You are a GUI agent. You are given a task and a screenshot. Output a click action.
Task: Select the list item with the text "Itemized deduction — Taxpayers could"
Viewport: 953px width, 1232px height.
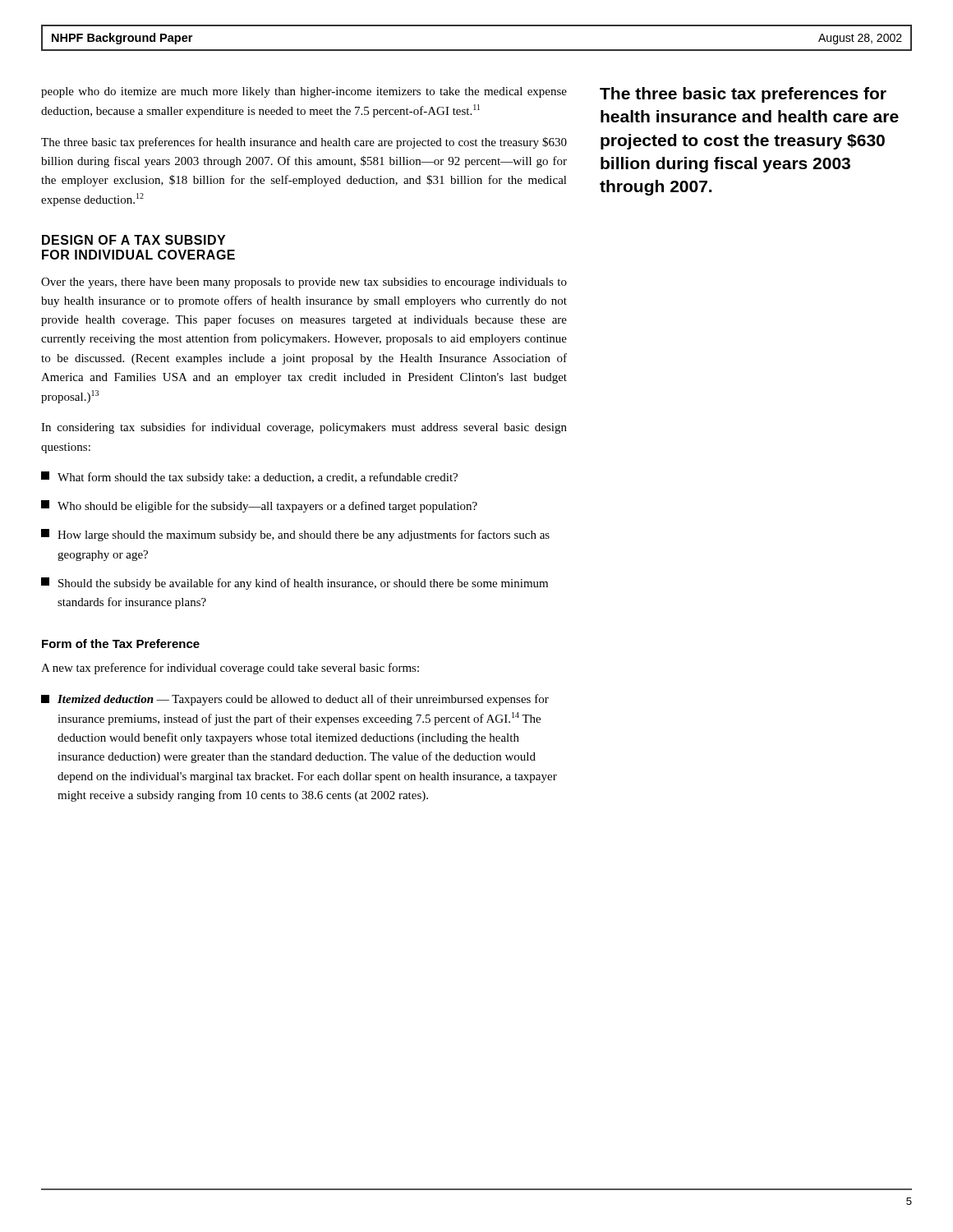coord(304,747)
